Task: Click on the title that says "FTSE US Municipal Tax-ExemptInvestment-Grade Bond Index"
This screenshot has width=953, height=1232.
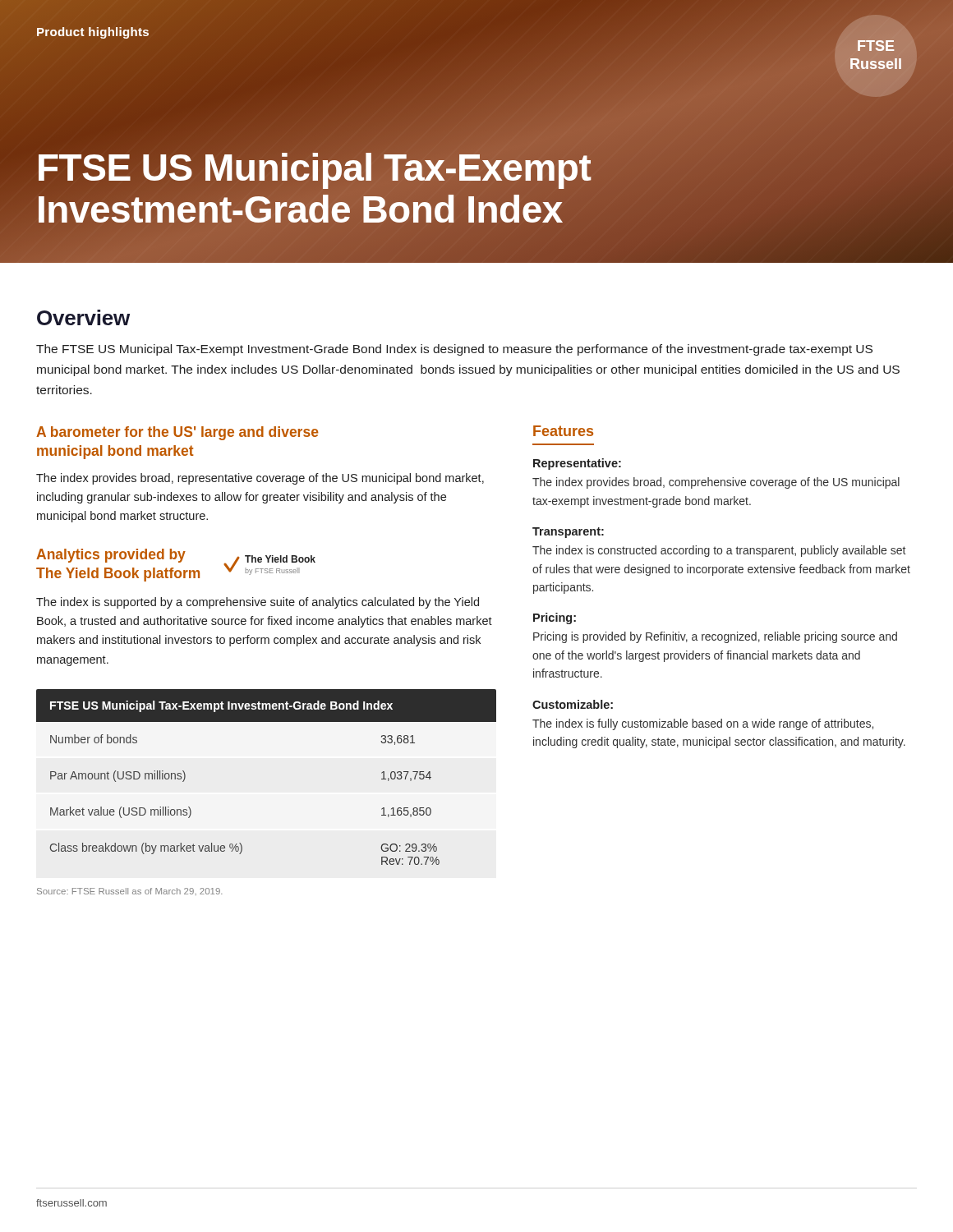Action: coord(314,189)
